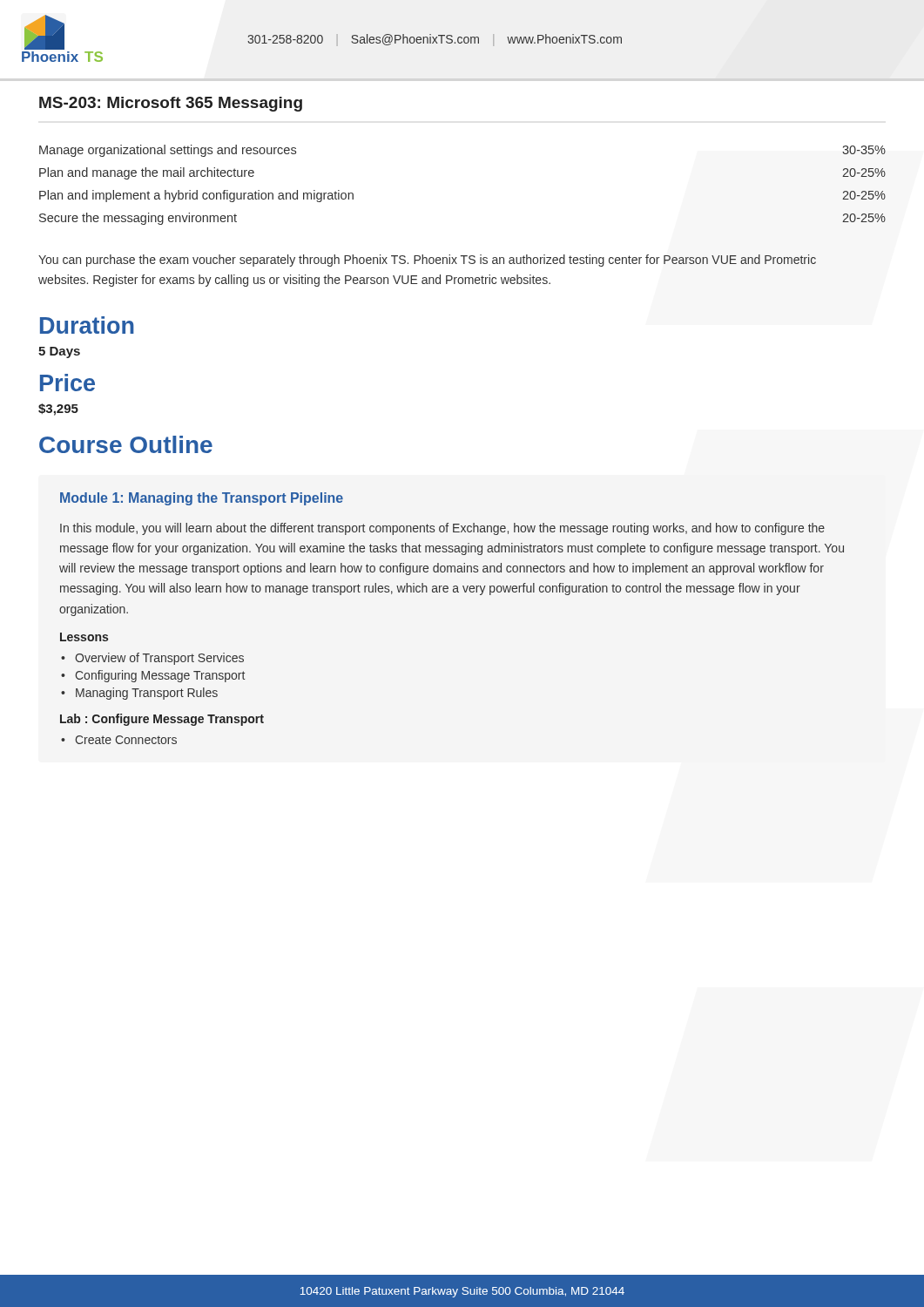Locate the region starting "Lab : Configure Message Transport"
Screen dimensions: 1307x924
(x=162, y=719)
